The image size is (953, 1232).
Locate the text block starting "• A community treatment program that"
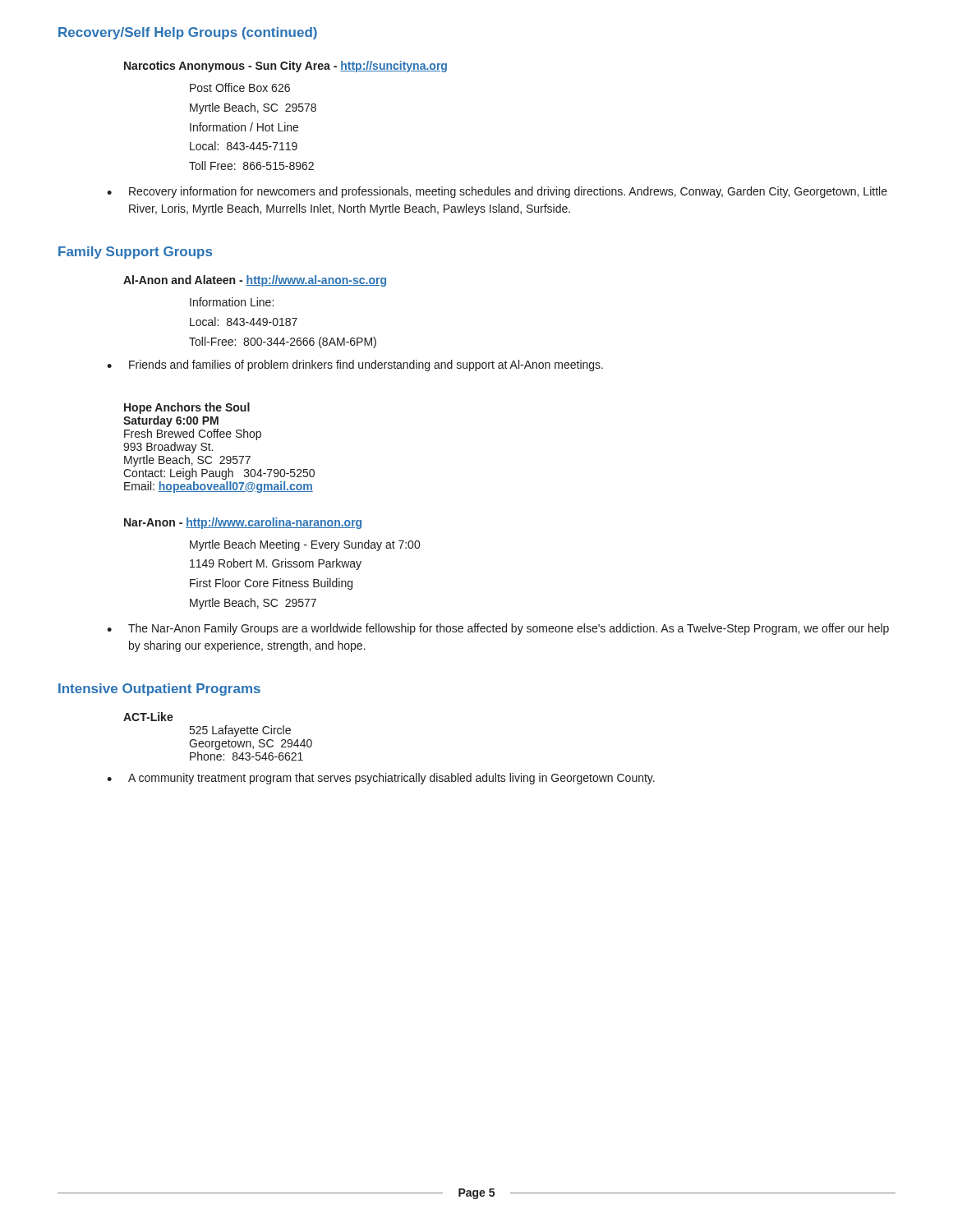pos(501,780)
